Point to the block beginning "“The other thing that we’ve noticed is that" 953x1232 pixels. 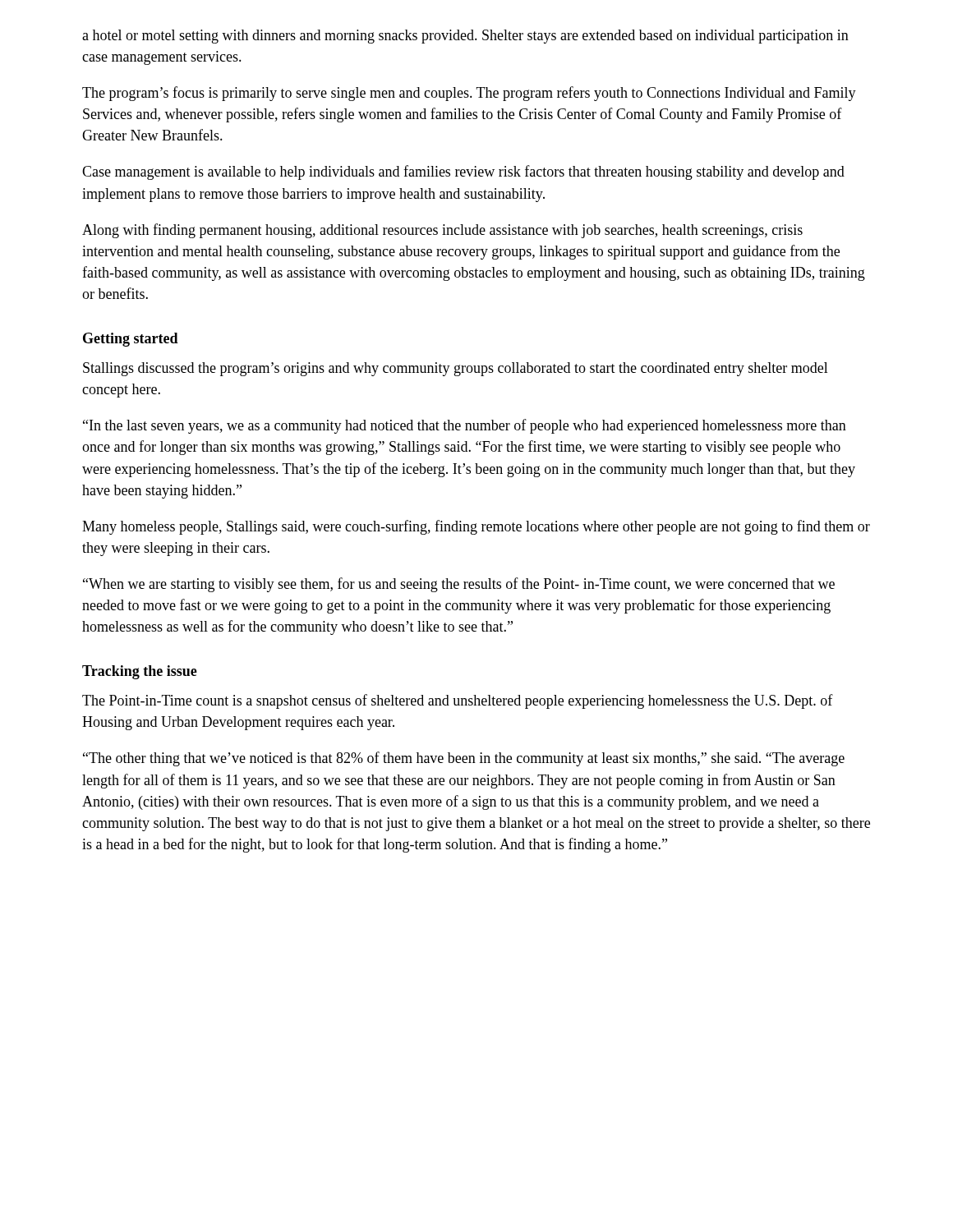coord(476,801)
